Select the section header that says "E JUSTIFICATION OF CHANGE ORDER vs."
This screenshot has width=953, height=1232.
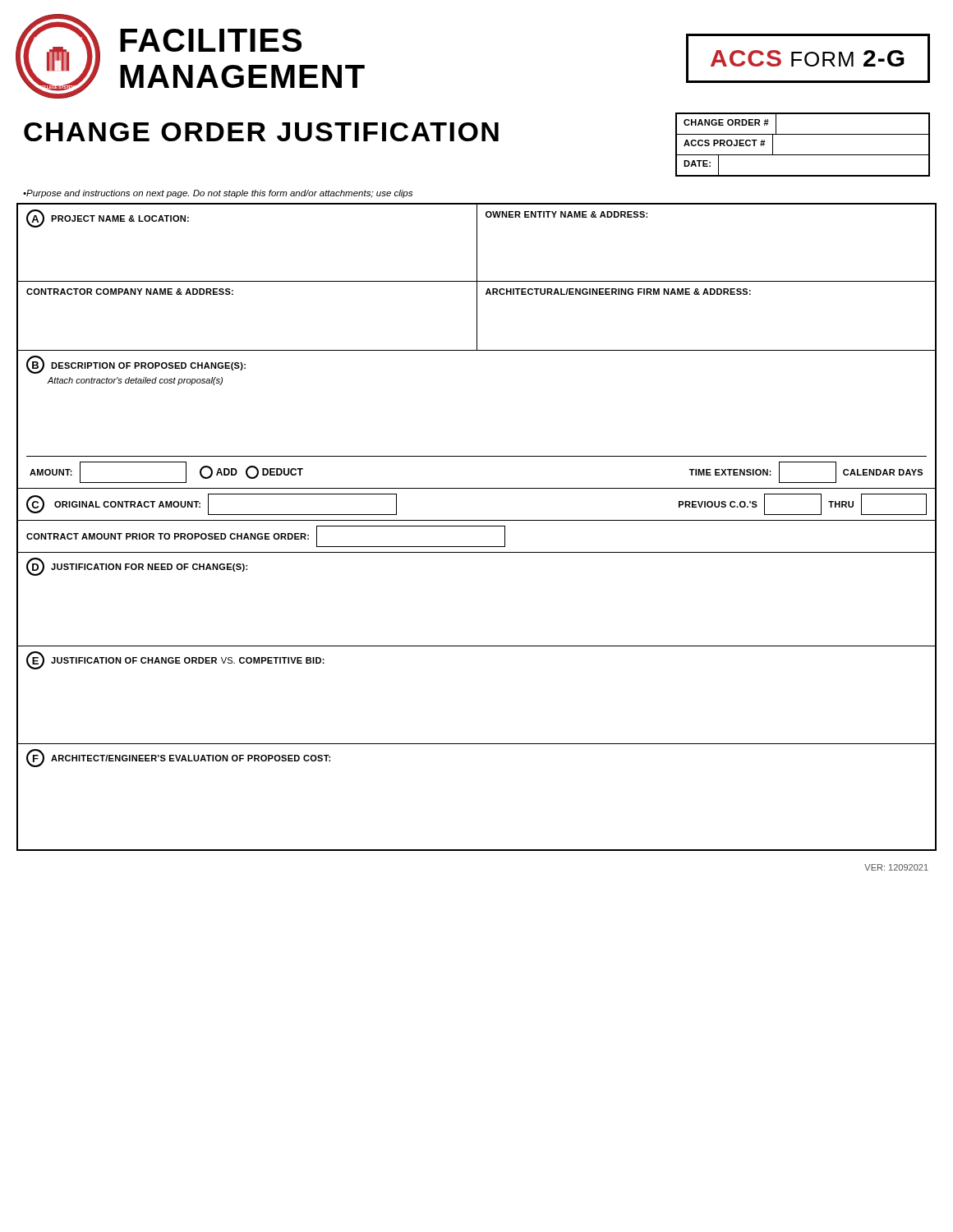[x=176, y=660]
